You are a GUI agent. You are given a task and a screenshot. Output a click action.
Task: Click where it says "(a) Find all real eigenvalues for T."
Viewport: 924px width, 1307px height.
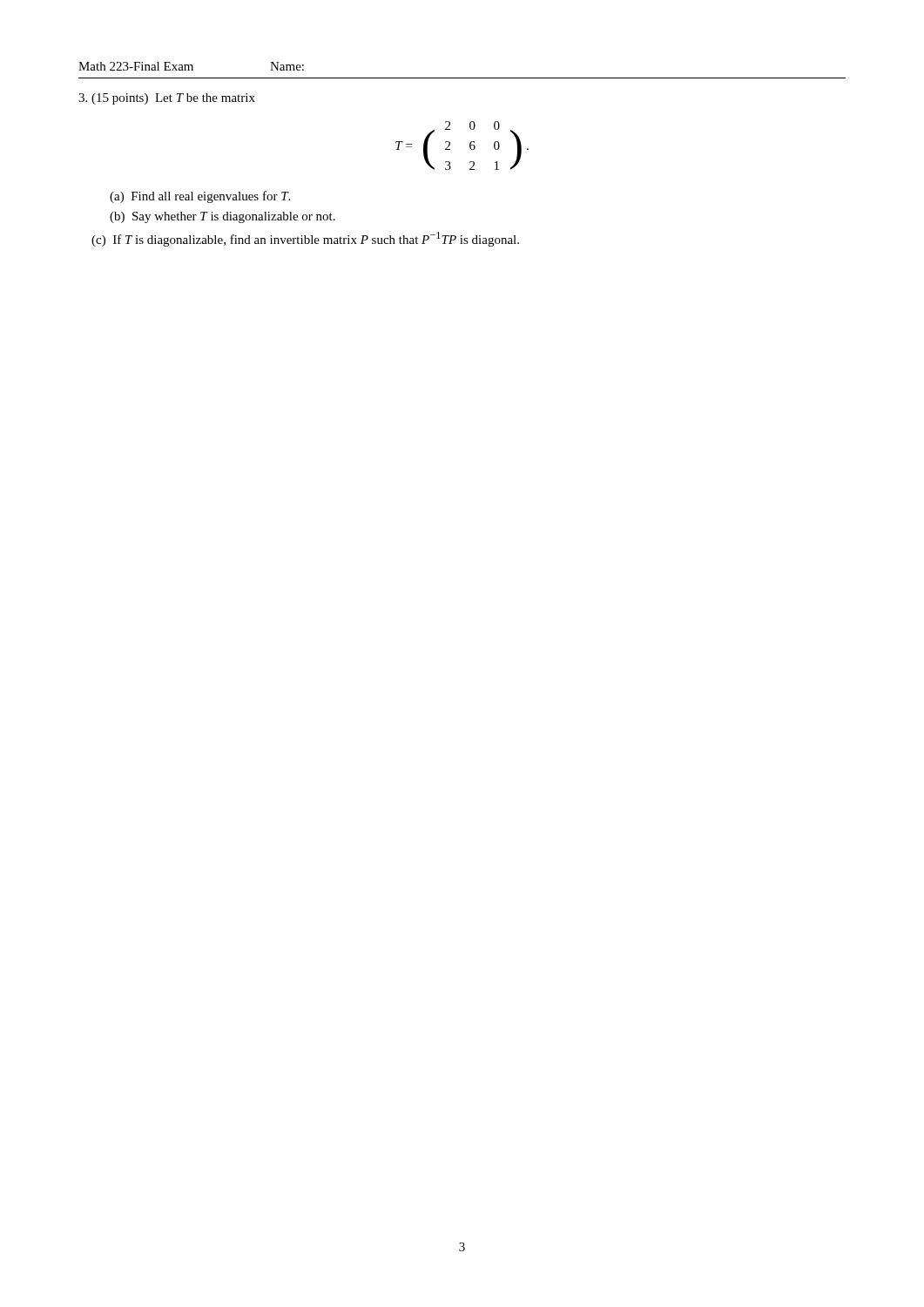coord(200,196)
